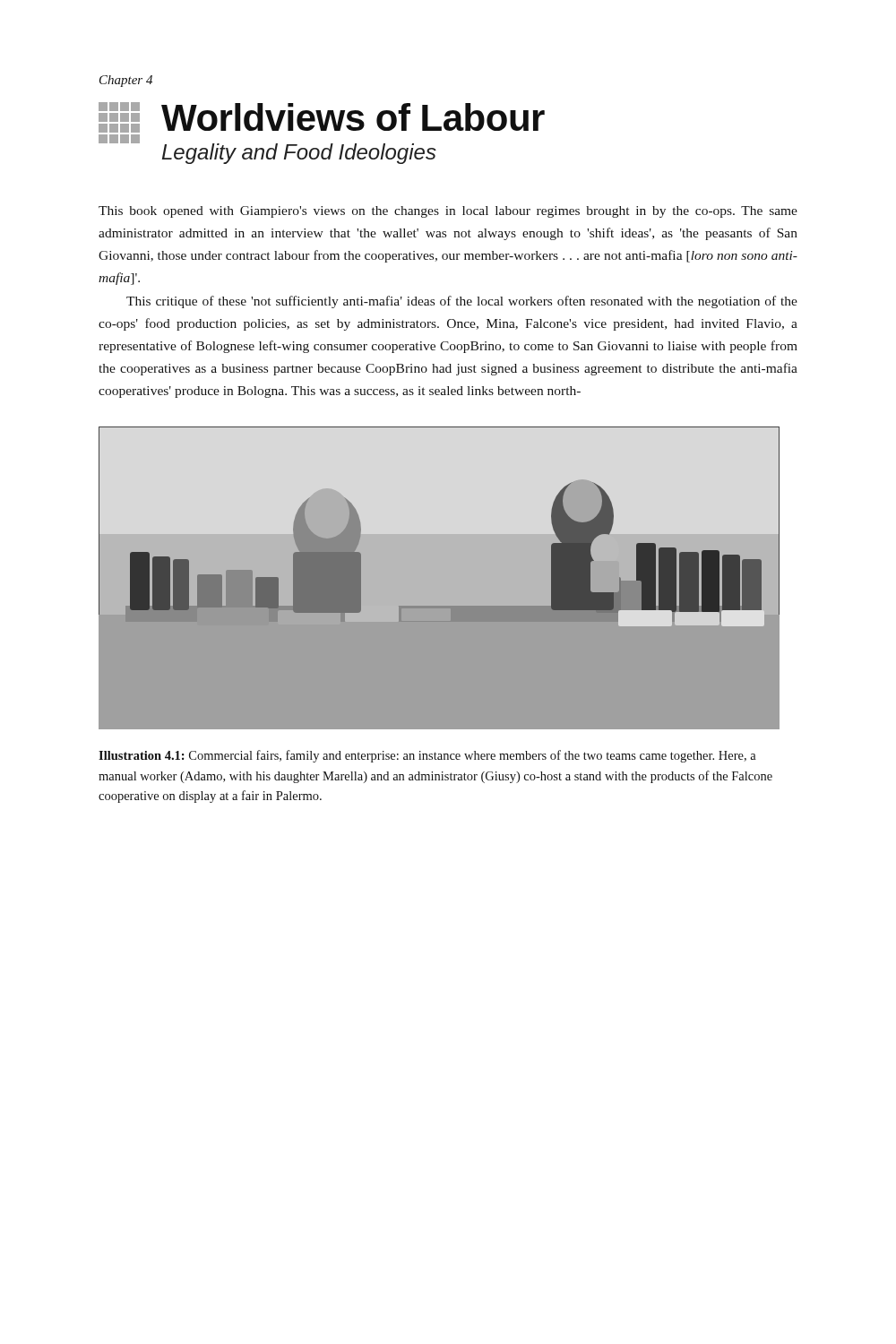Find the photo

pos(439,580)
